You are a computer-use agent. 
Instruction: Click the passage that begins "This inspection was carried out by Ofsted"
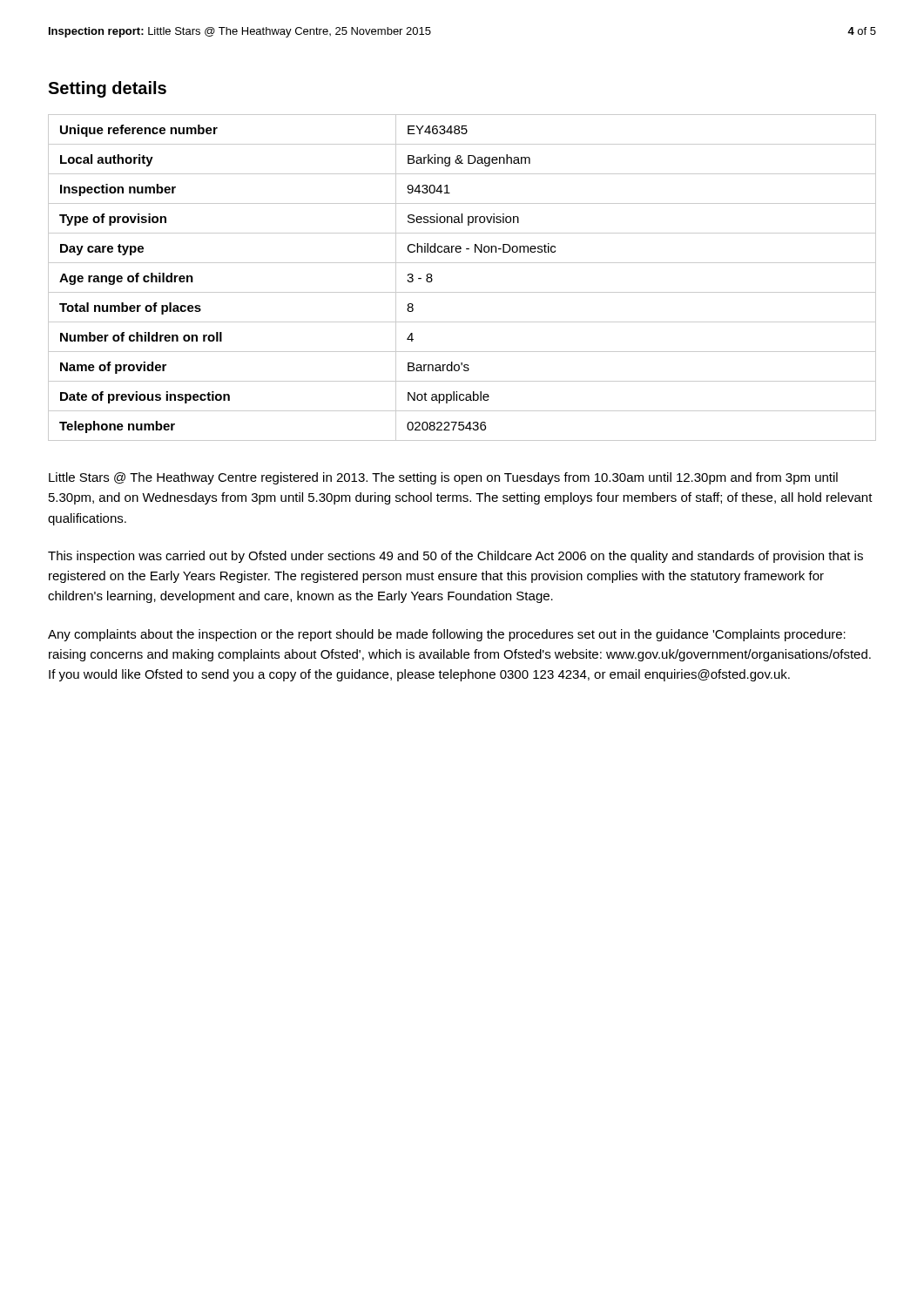pyautogui.click(x=456, y=576)
